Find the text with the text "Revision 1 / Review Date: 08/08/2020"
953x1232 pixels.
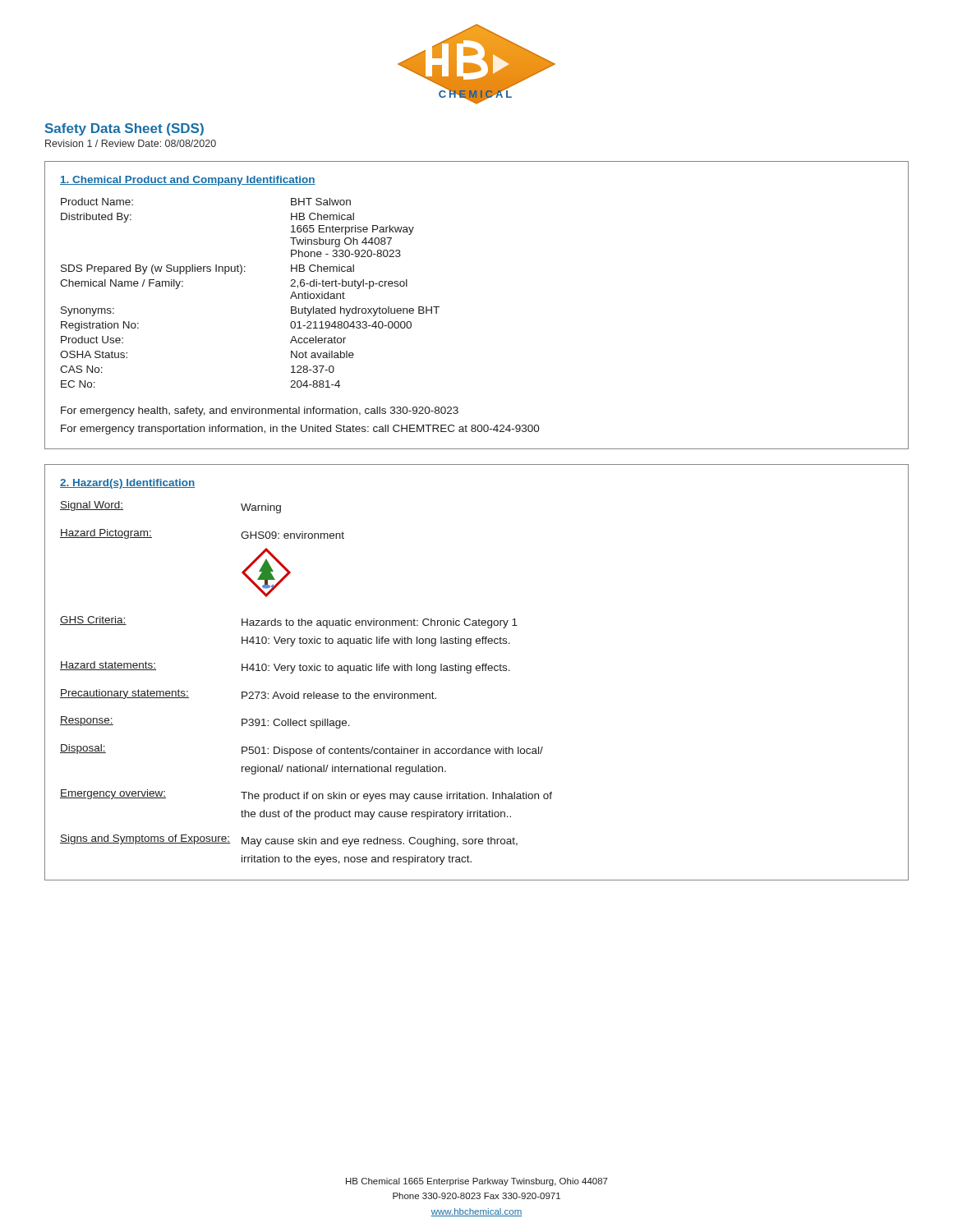tap(130, 144)
